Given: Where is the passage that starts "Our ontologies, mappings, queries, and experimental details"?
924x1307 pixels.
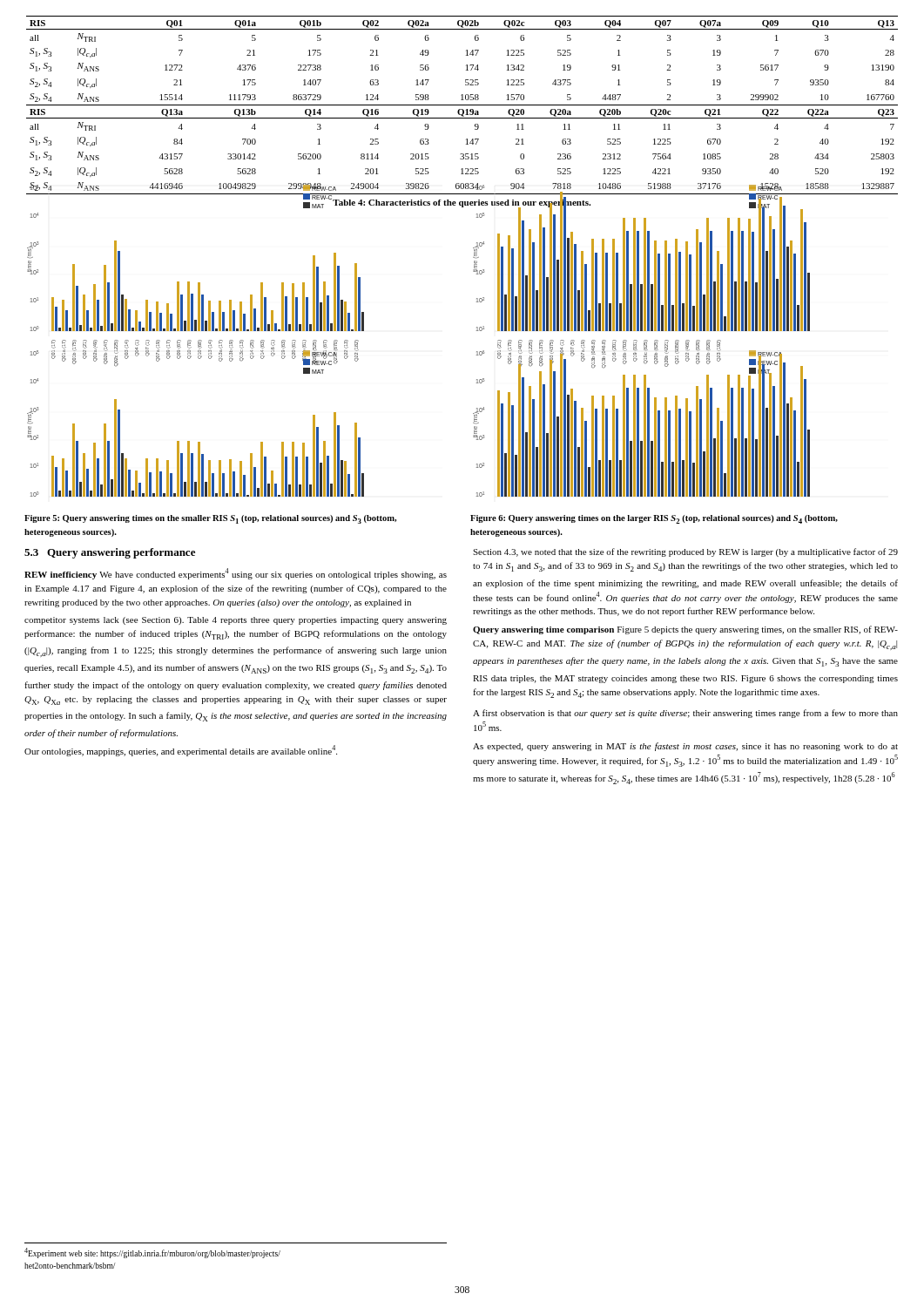Looking at the screenshot, I should [x=181, y=750].
